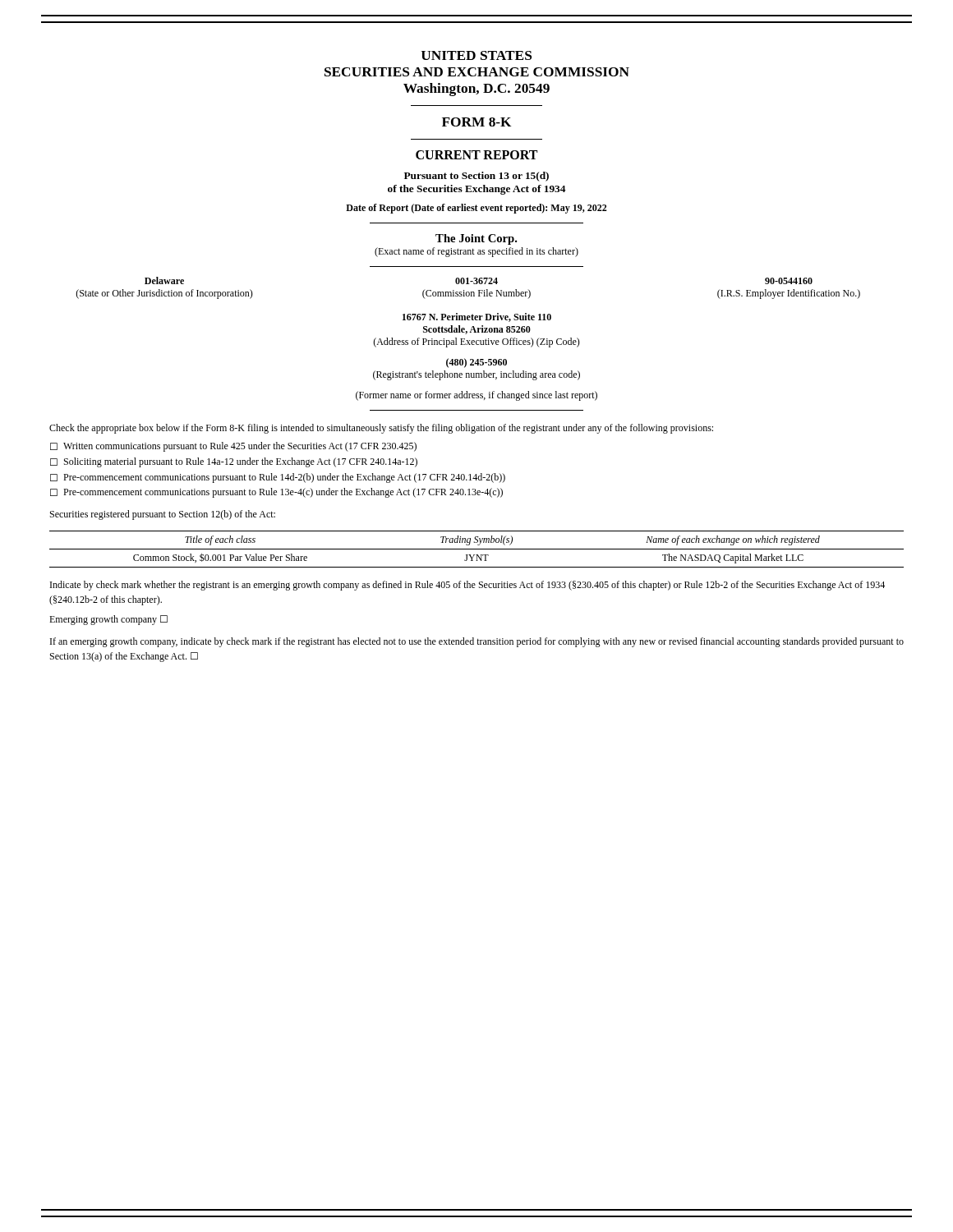Find the passage starting "Pursuant to Section 13 or 15(d) of the"
The image size is (953, 1232).
[476, 182]
